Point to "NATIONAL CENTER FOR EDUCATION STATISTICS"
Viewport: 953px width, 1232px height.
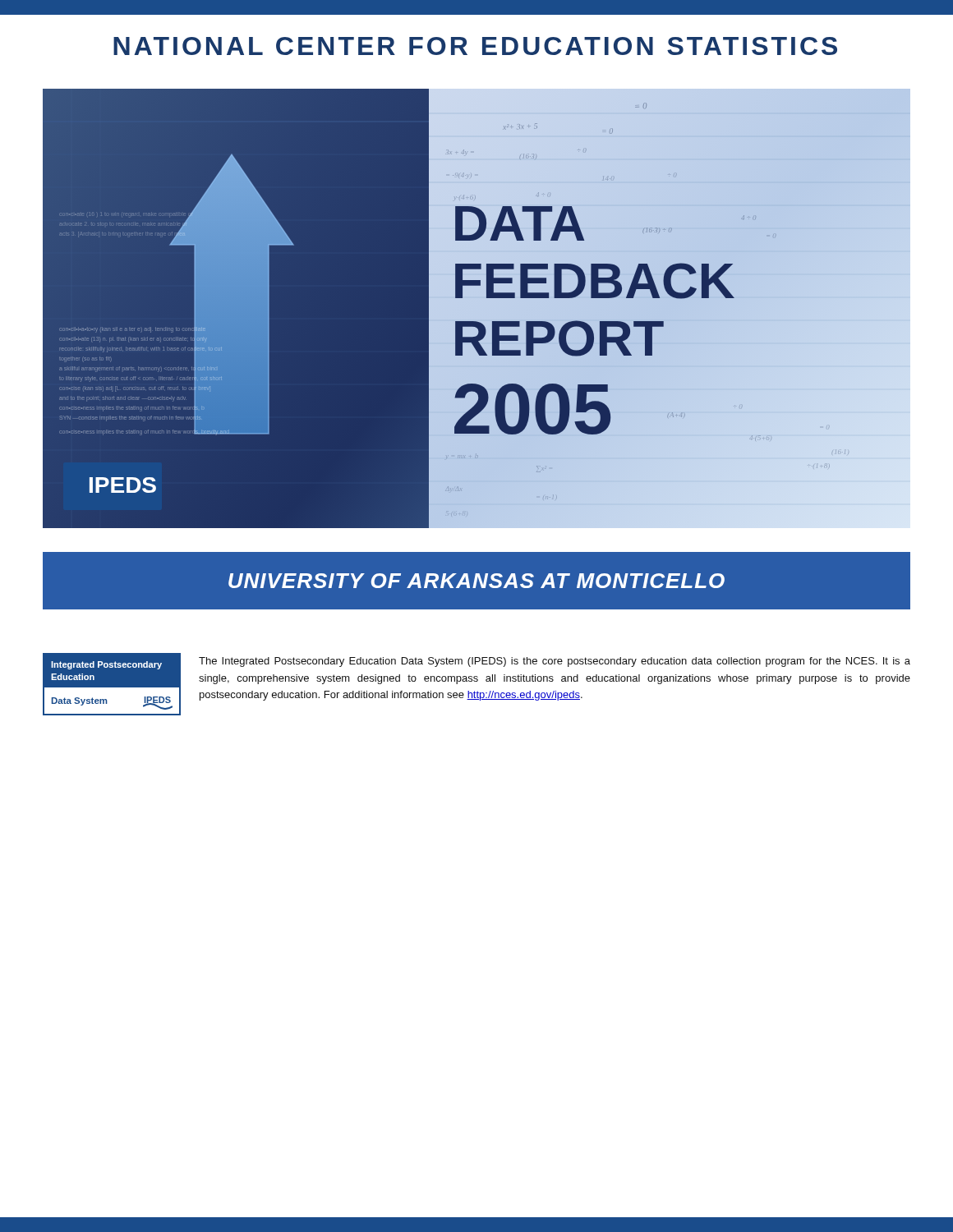[x=476, y=46]
